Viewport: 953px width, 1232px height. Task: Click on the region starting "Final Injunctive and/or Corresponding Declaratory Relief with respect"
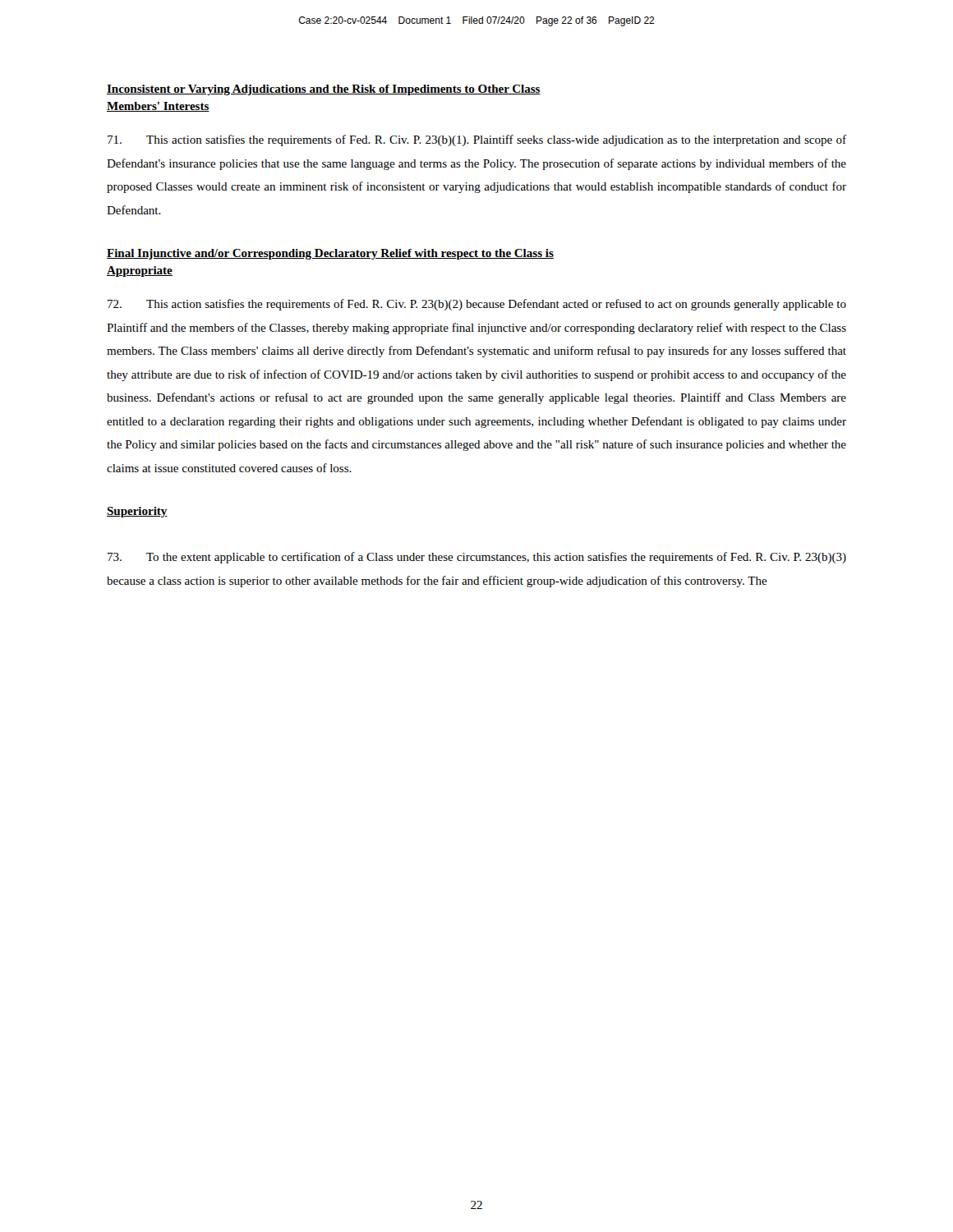point(330,262)
